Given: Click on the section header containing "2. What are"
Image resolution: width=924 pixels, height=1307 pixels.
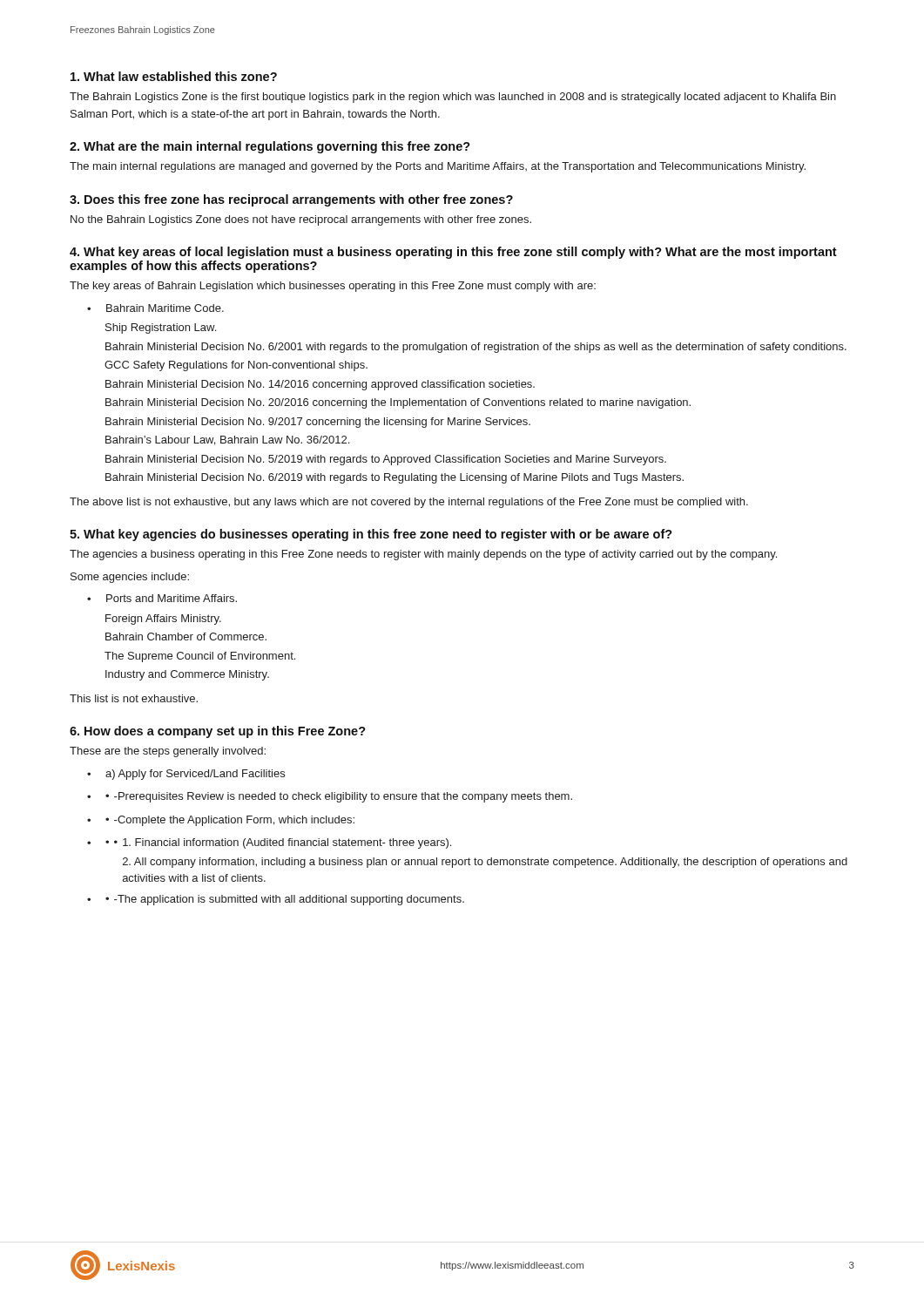Looking at the screenshot, I should pyautogui.click(x=270, y=146).
